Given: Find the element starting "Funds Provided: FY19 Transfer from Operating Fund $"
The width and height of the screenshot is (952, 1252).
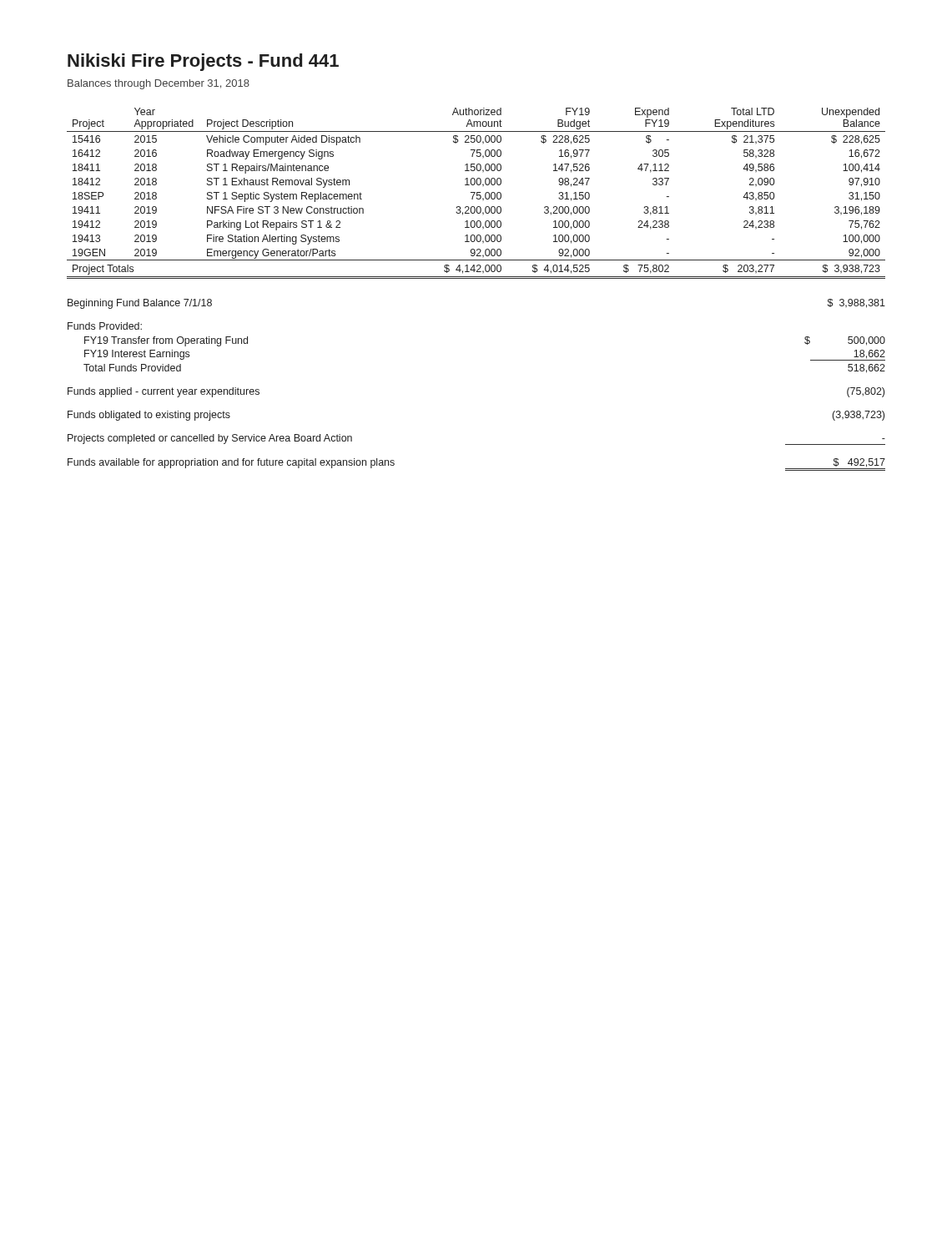Looking at the screenshot, I should pyautogui.click(x=105, y=326).
